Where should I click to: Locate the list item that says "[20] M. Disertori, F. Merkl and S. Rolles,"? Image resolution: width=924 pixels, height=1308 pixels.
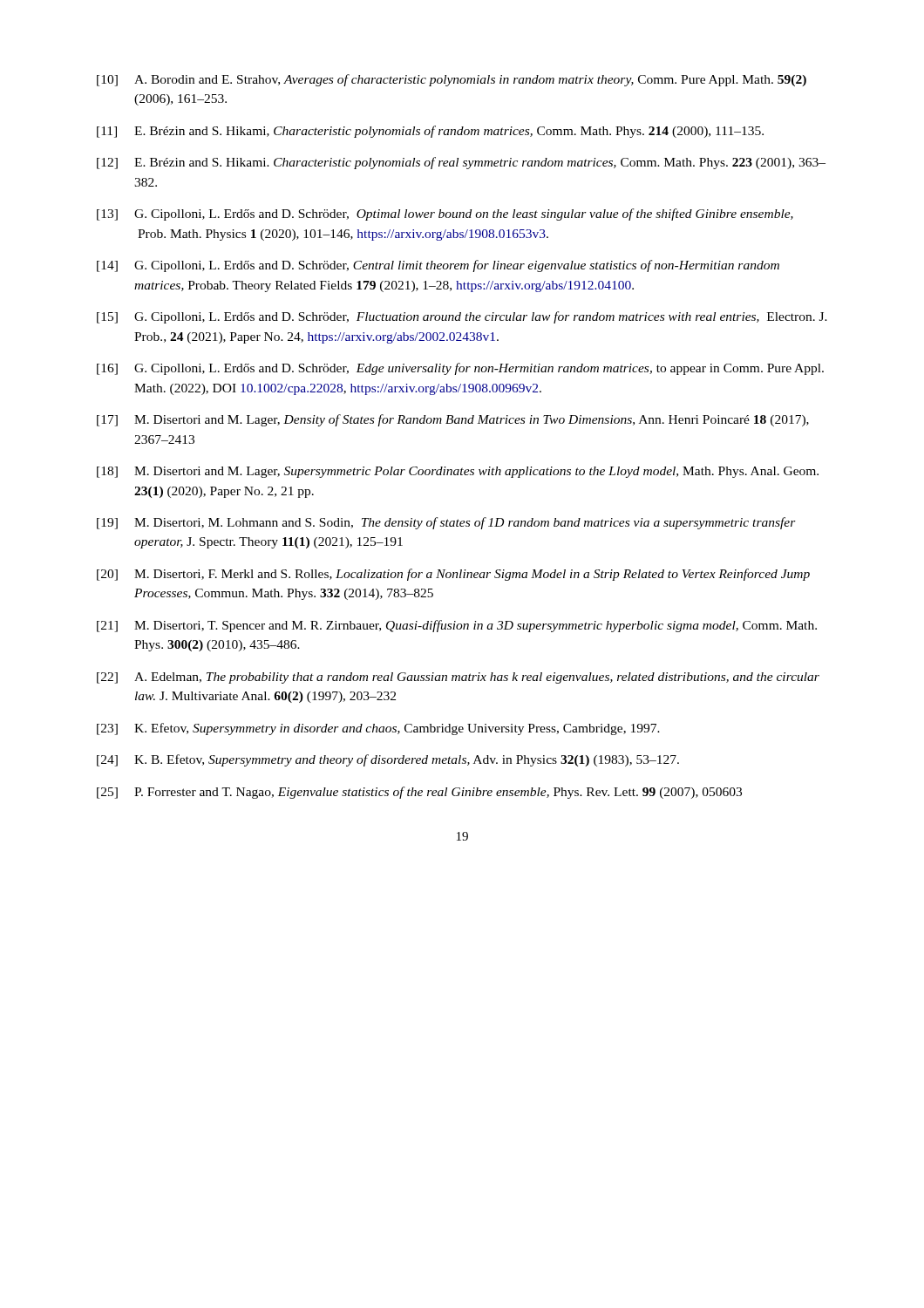[462, 584]
